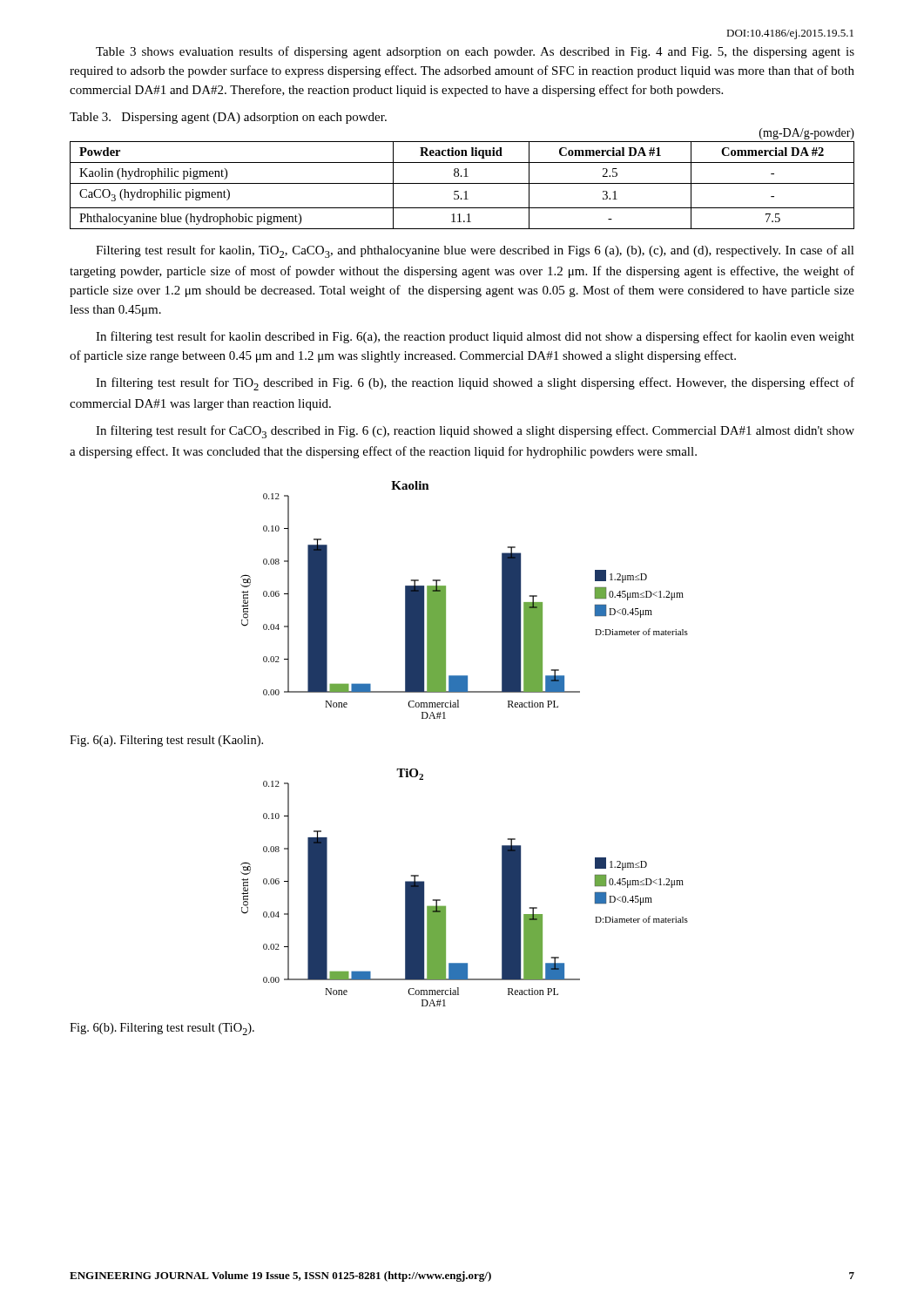Find the caption that says "Fig. 6(b). Filtering test result (TiO2)."
The width and height of the screenshot is (924, 1307).
coord(162,1029)
